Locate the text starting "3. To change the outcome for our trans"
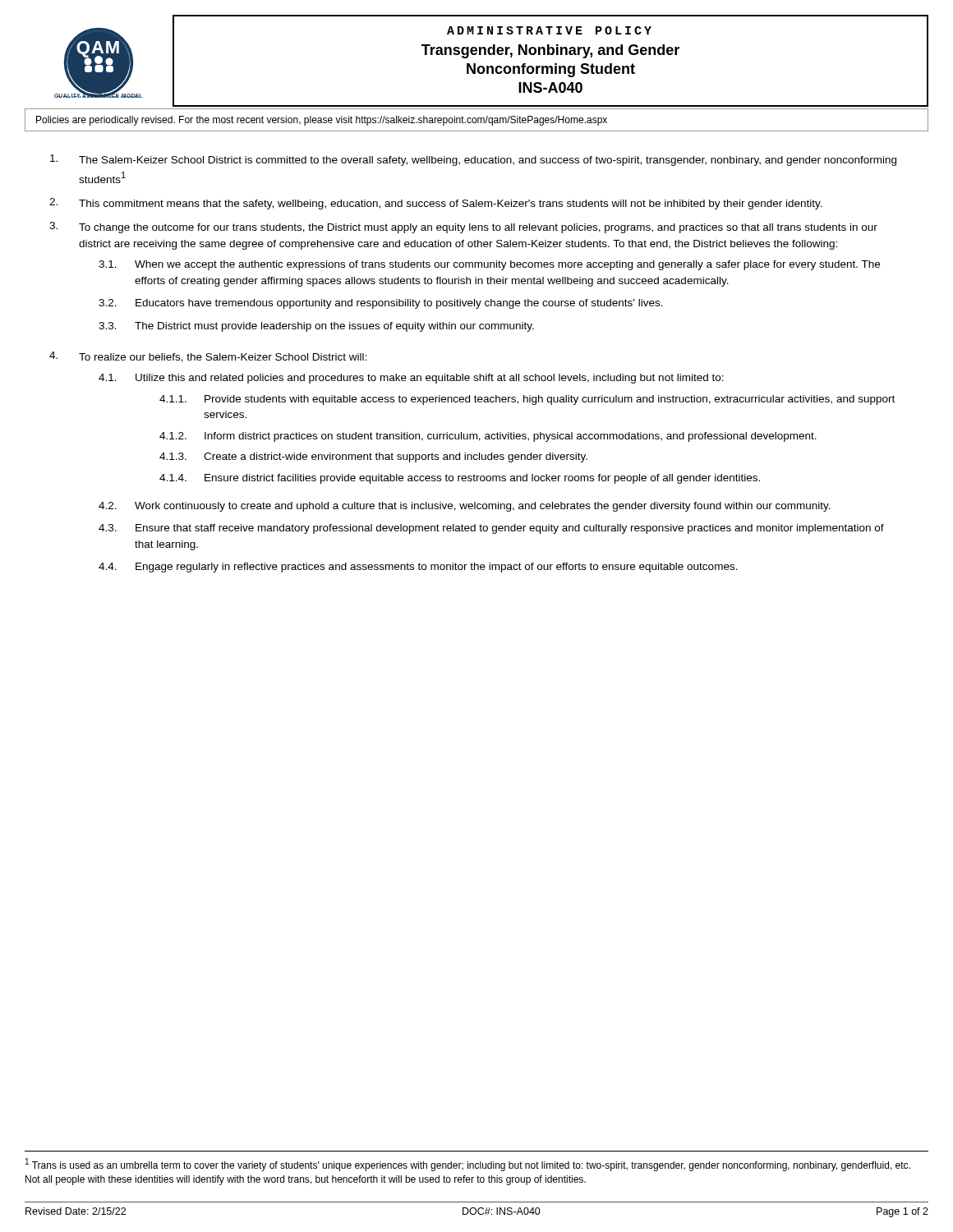The image size is (953, 1232). point(476,280)
